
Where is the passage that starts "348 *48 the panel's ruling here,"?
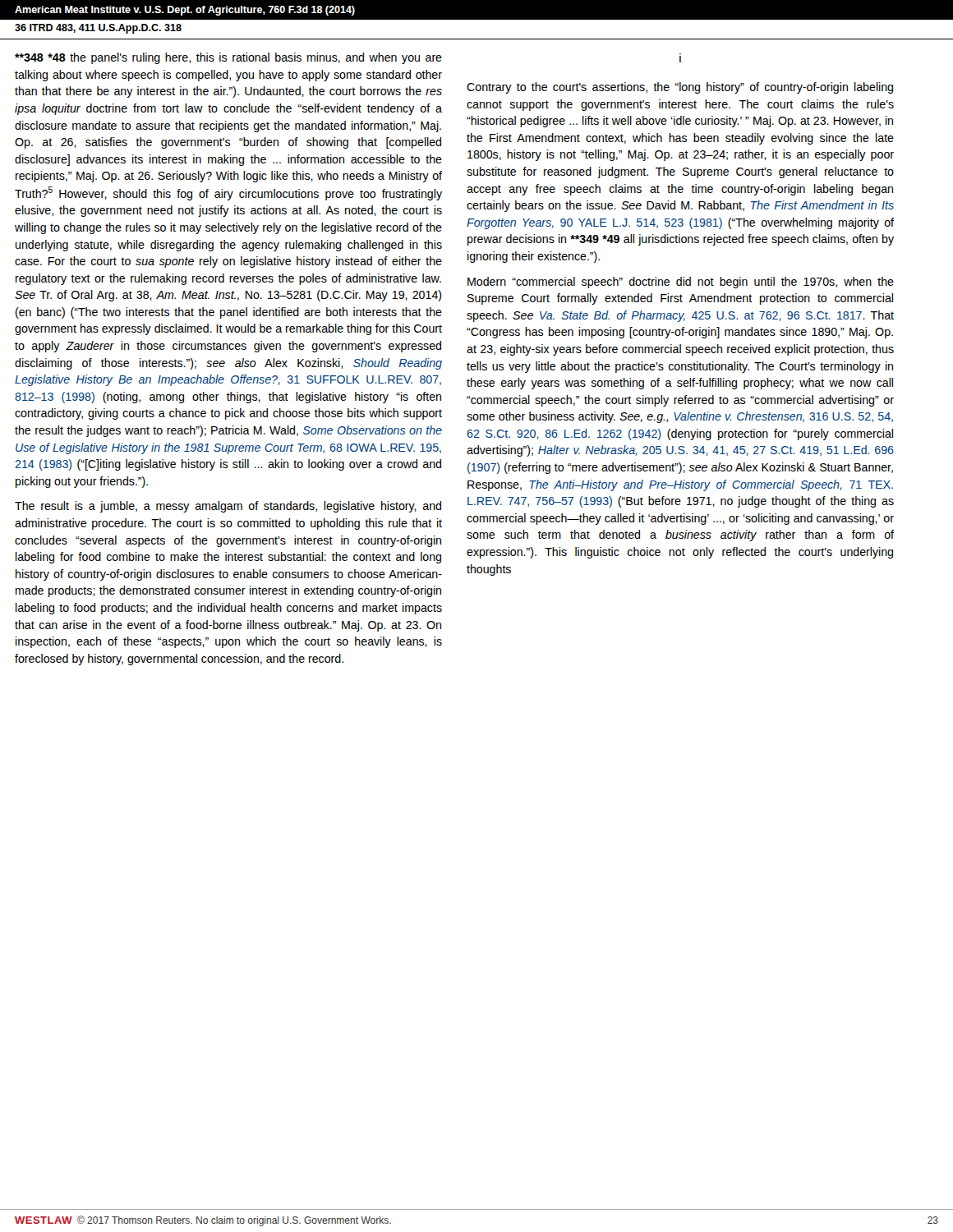coord(228,358)
